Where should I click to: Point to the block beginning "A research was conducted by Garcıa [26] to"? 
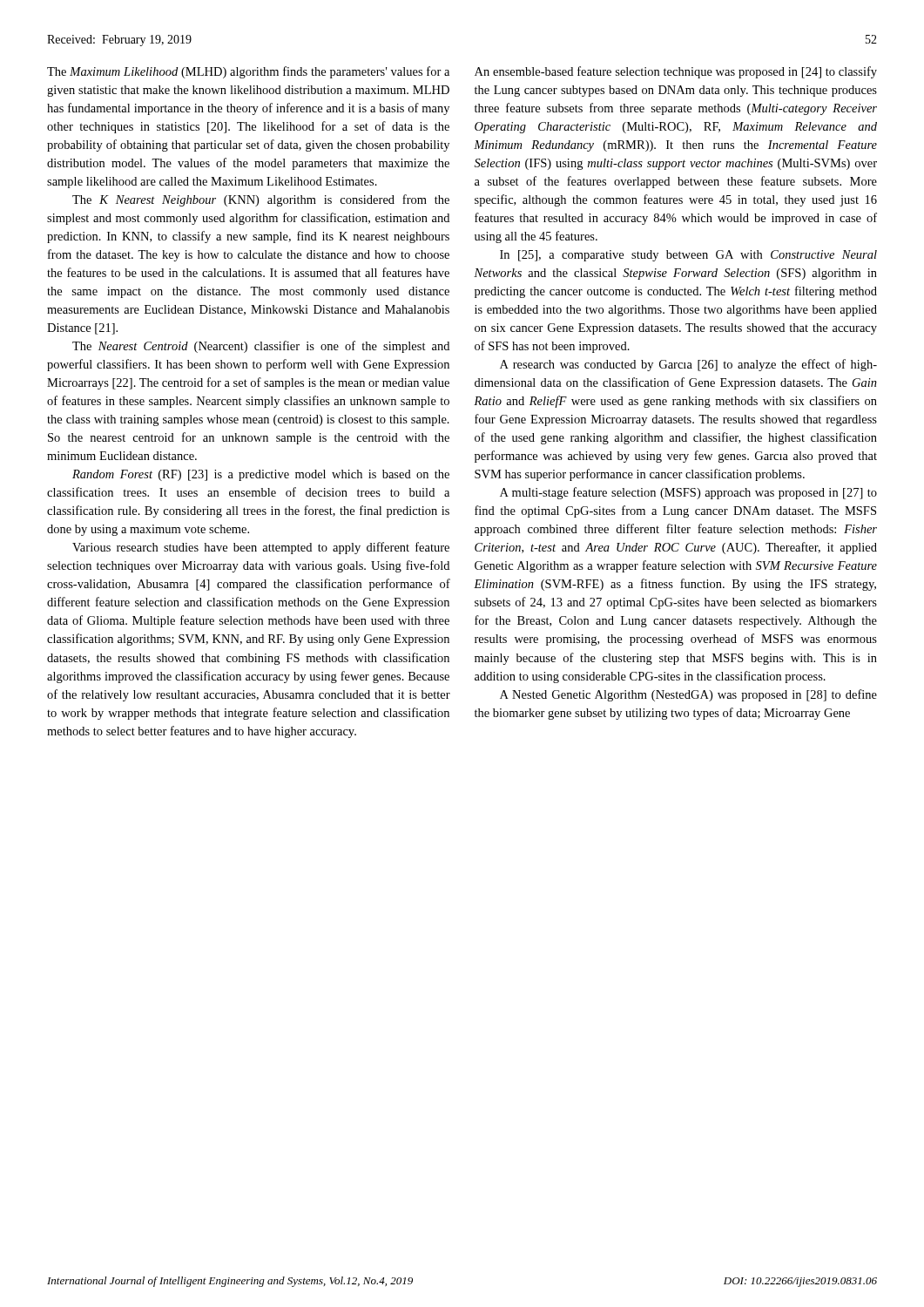[676, 420]
